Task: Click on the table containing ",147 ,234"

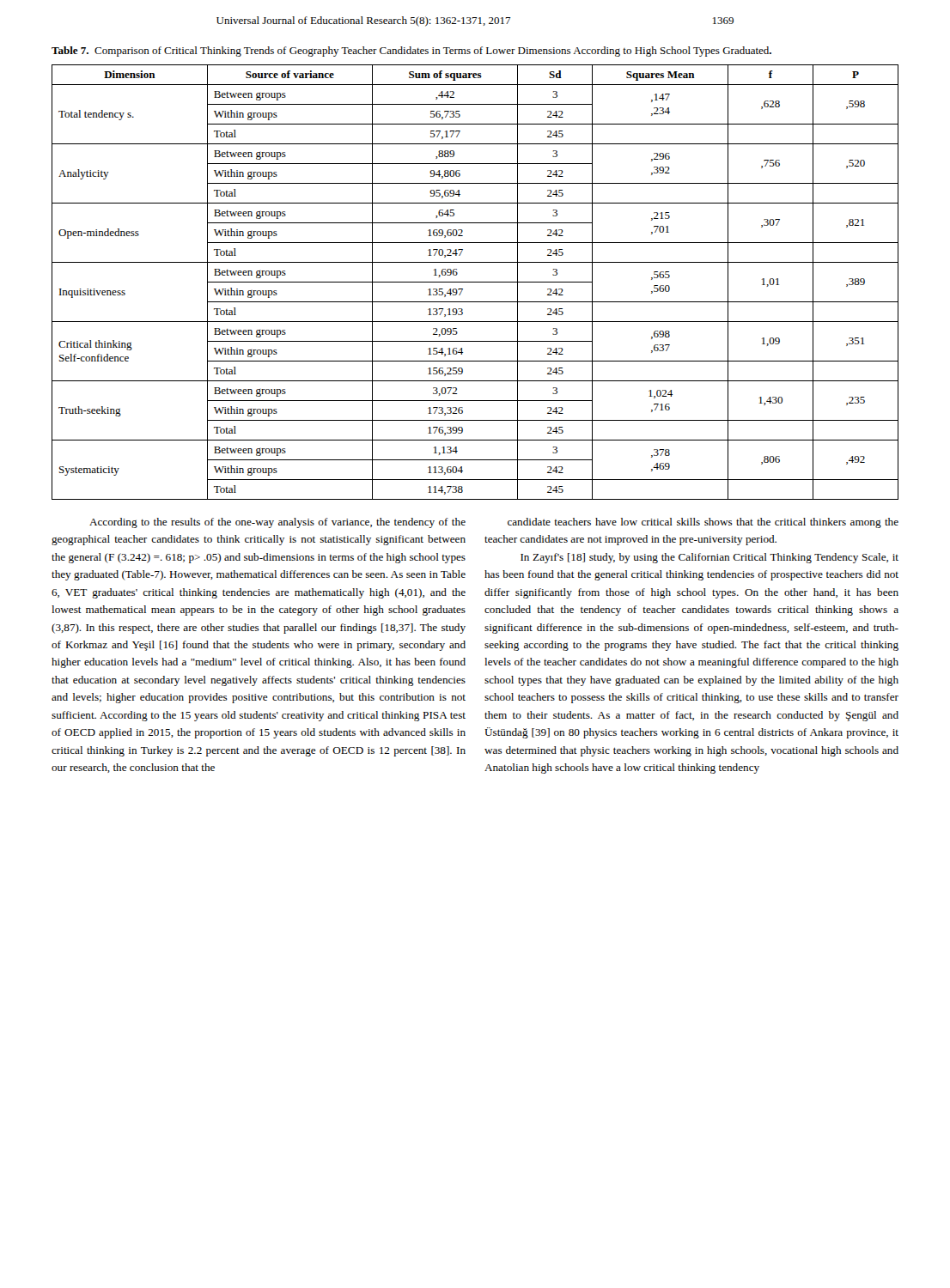Action: [x=475, y=282]
